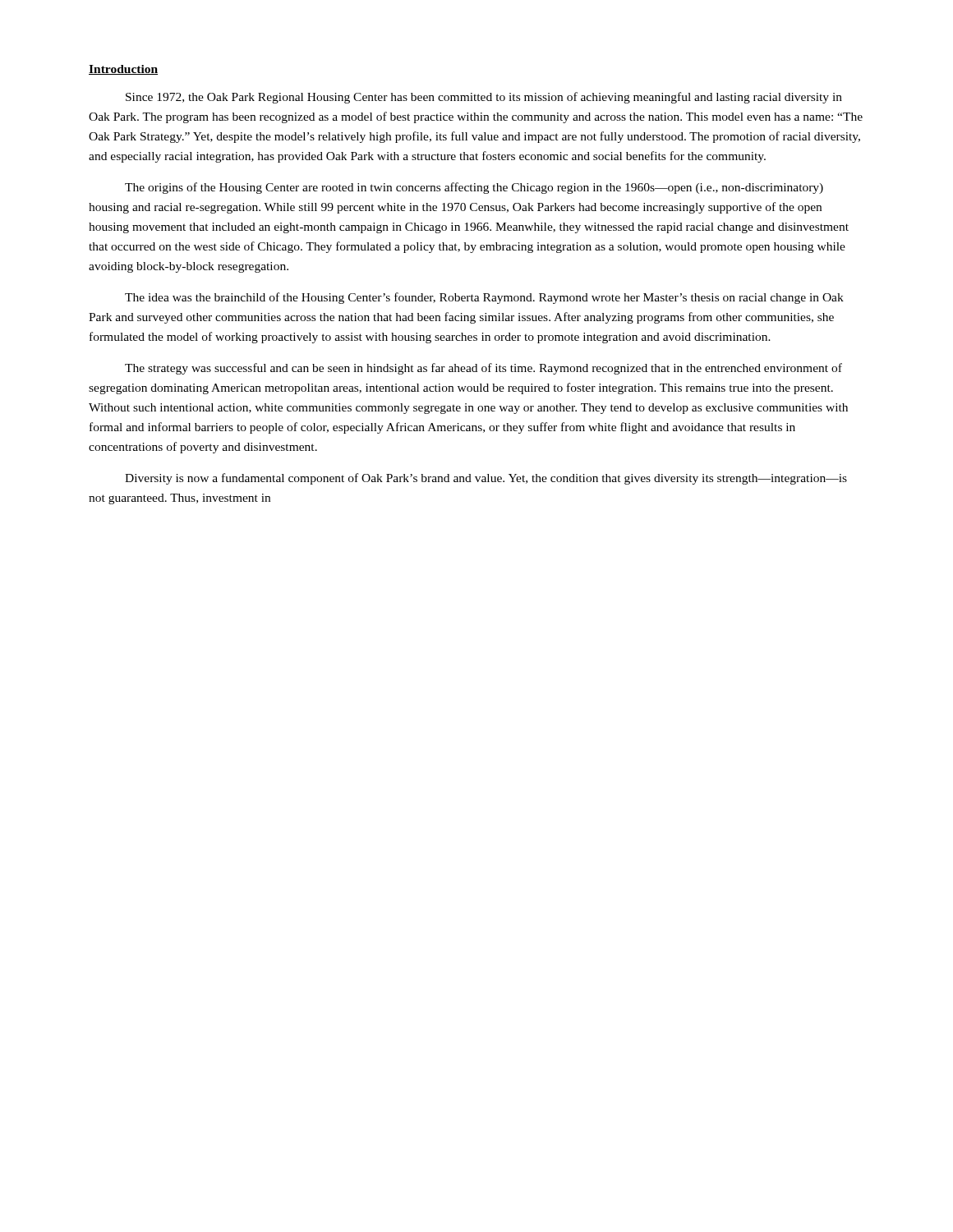Point to the block beginning "The origins of the Housing"
Image resolution: width=953 pixels, height=1232 pixels.
coord(469,226)
